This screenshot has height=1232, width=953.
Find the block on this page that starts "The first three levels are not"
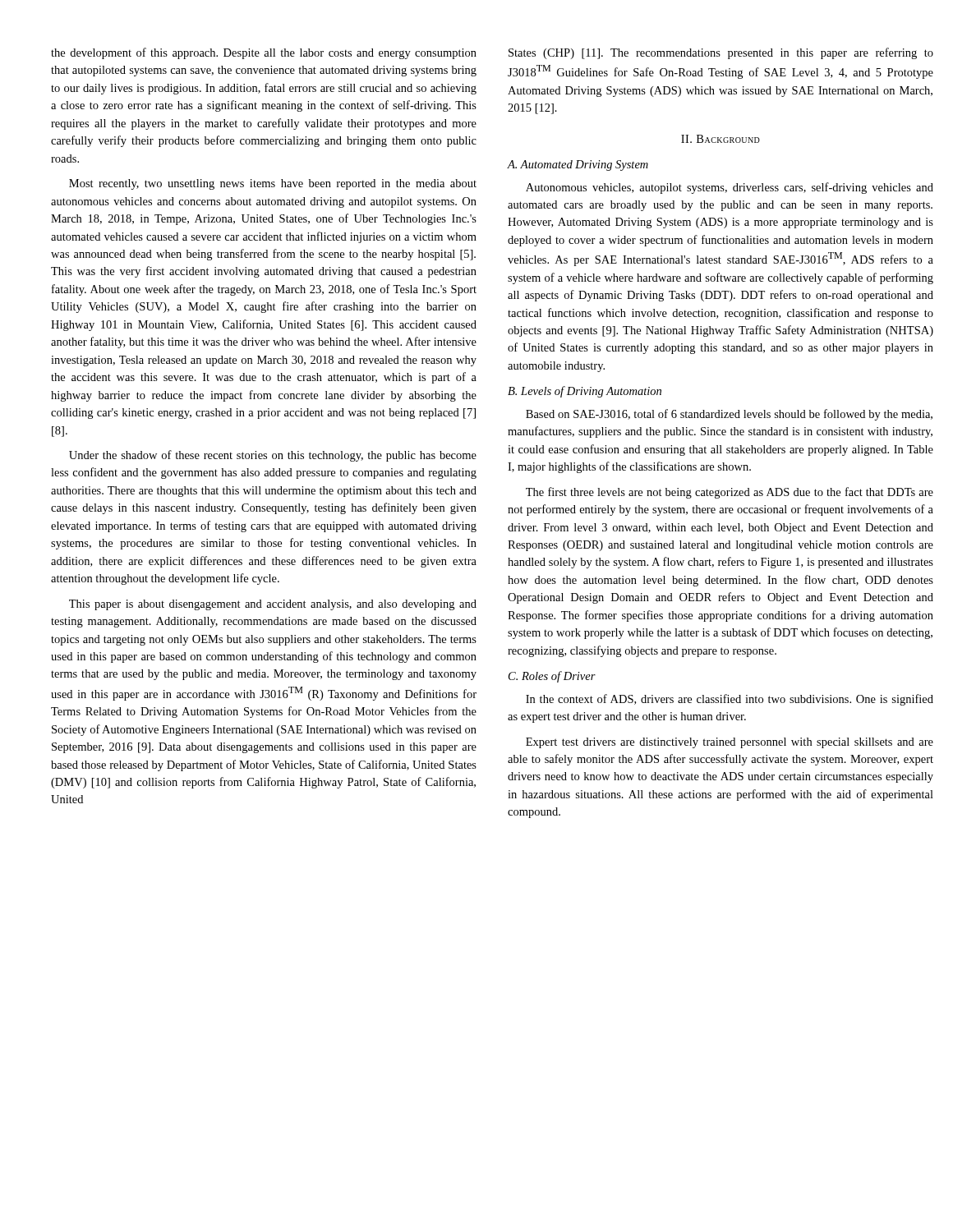(721, 572)
